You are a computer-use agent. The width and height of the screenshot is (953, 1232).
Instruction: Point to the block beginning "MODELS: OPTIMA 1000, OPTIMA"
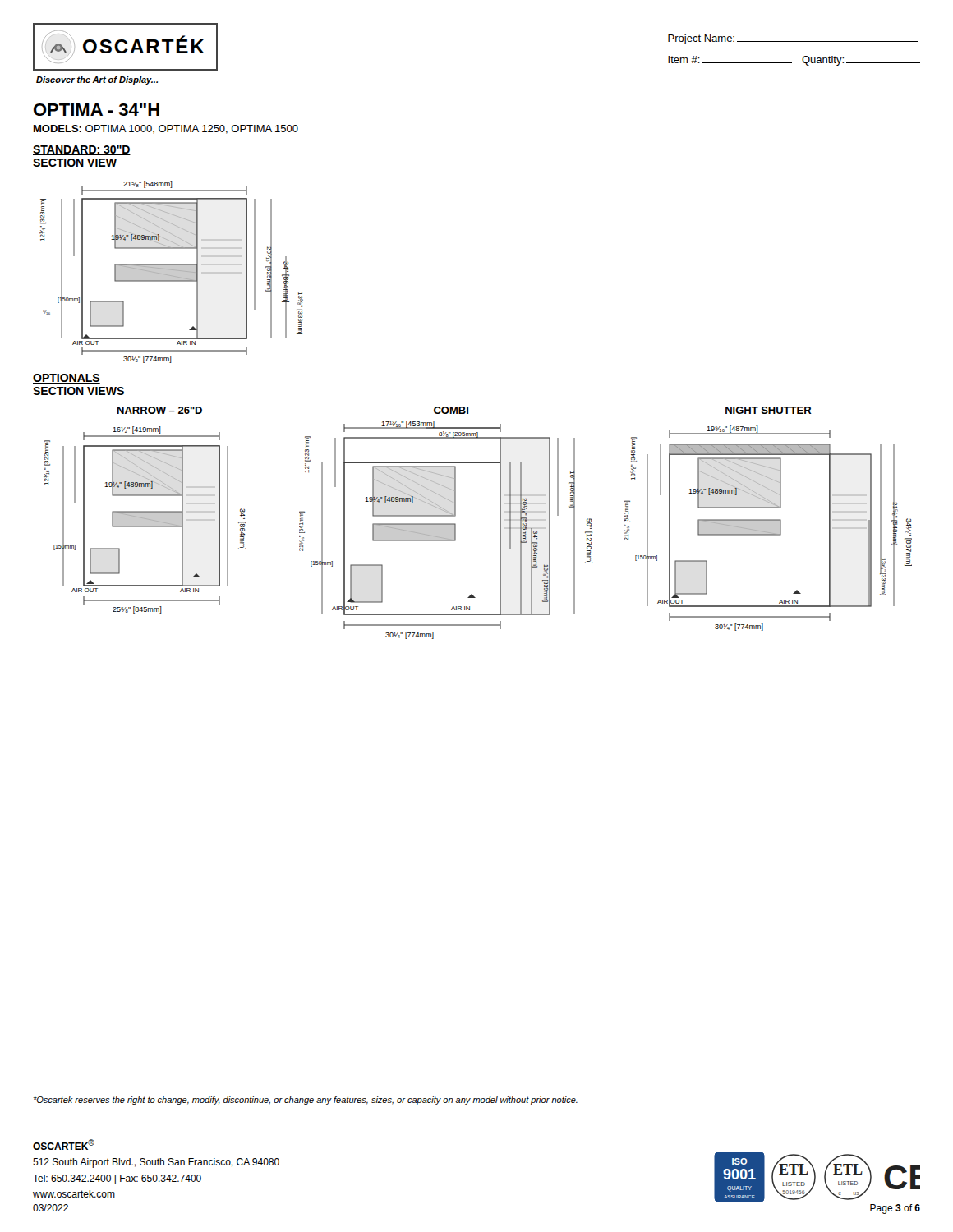[166, 128]
